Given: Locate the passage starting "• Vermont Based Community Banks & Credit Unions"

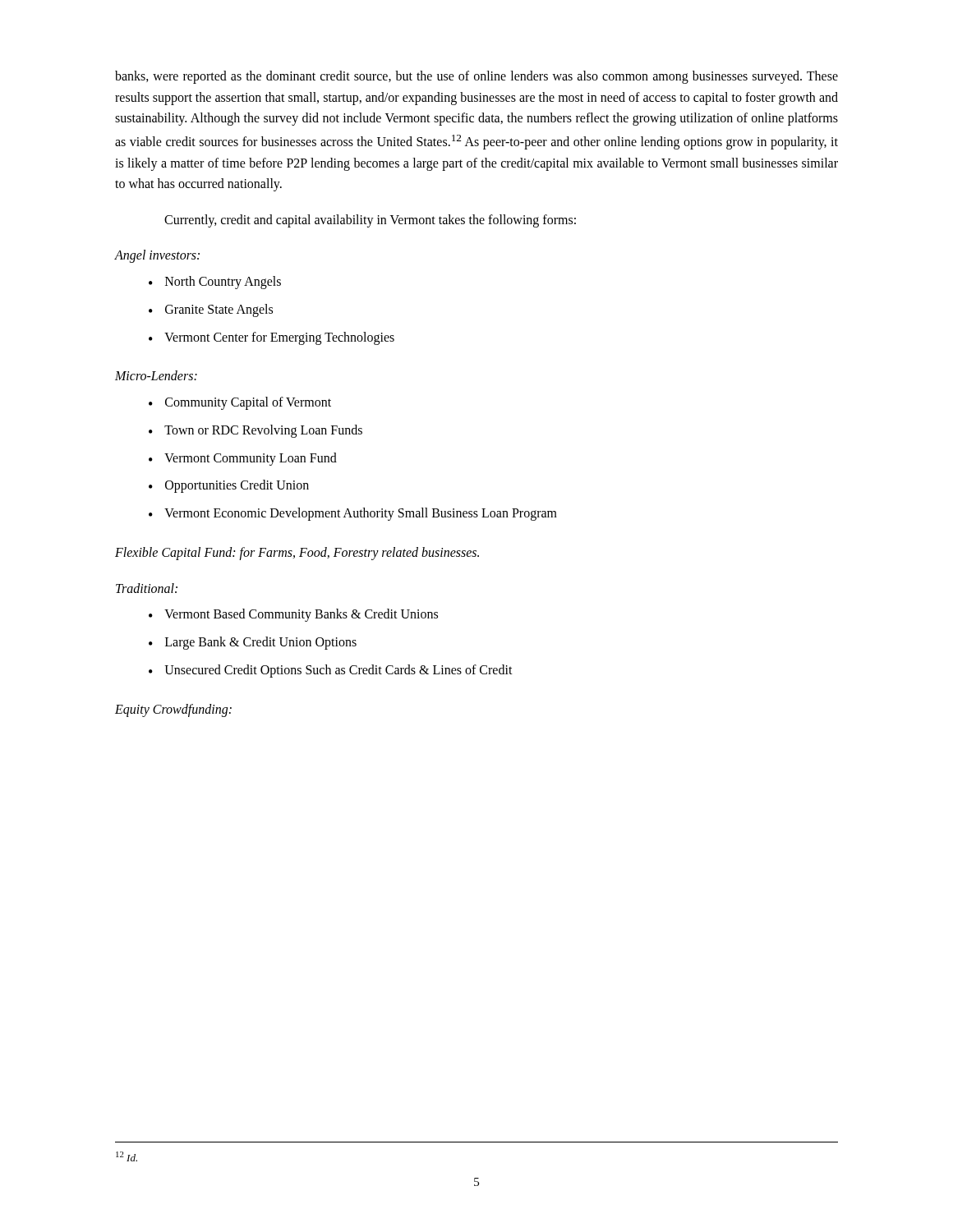Looking at the screenshot, I should pos(293,616).
